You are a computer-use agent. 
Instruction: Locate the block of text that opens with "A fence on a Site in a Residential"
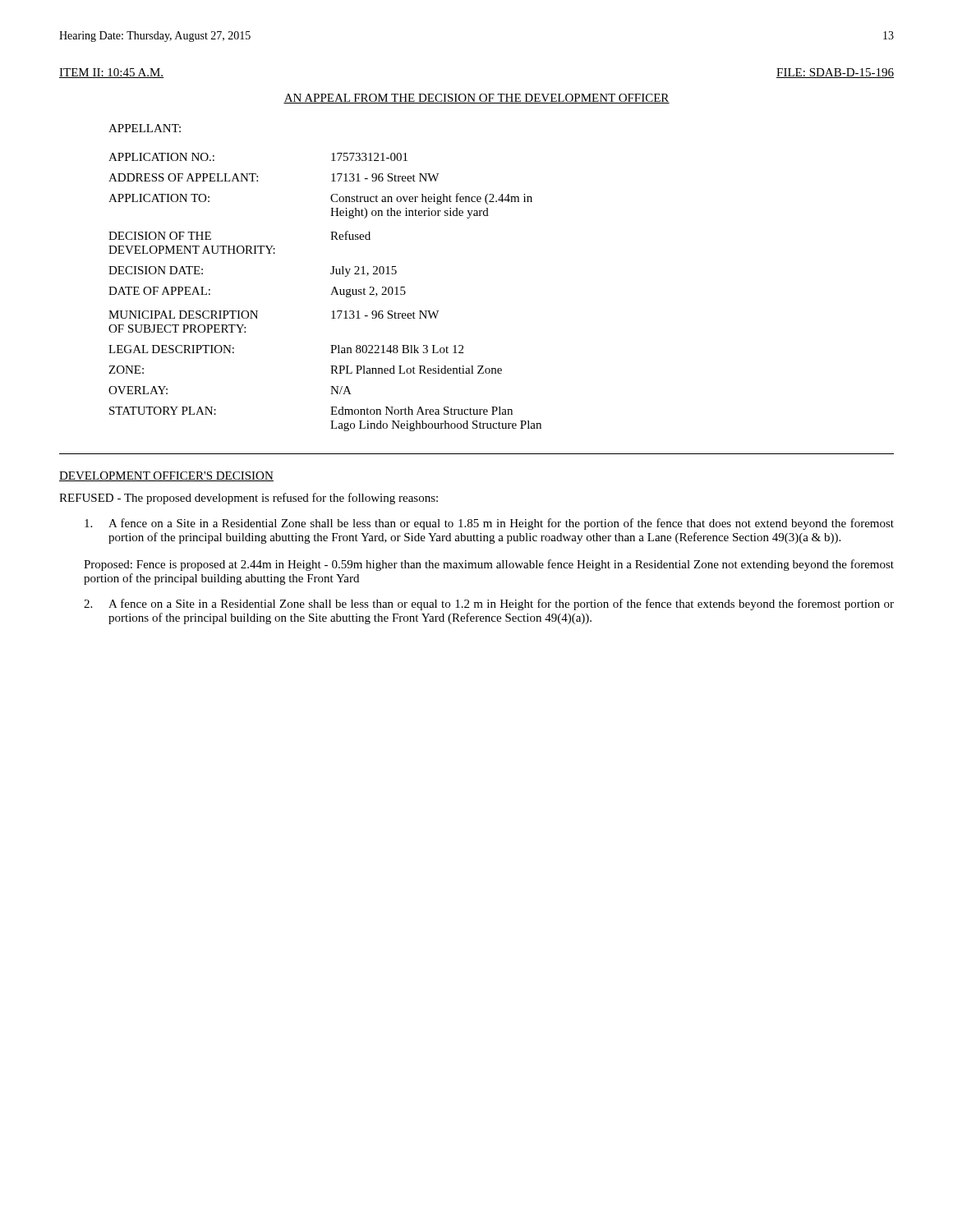pyautogui.click(x=489, y=531)
